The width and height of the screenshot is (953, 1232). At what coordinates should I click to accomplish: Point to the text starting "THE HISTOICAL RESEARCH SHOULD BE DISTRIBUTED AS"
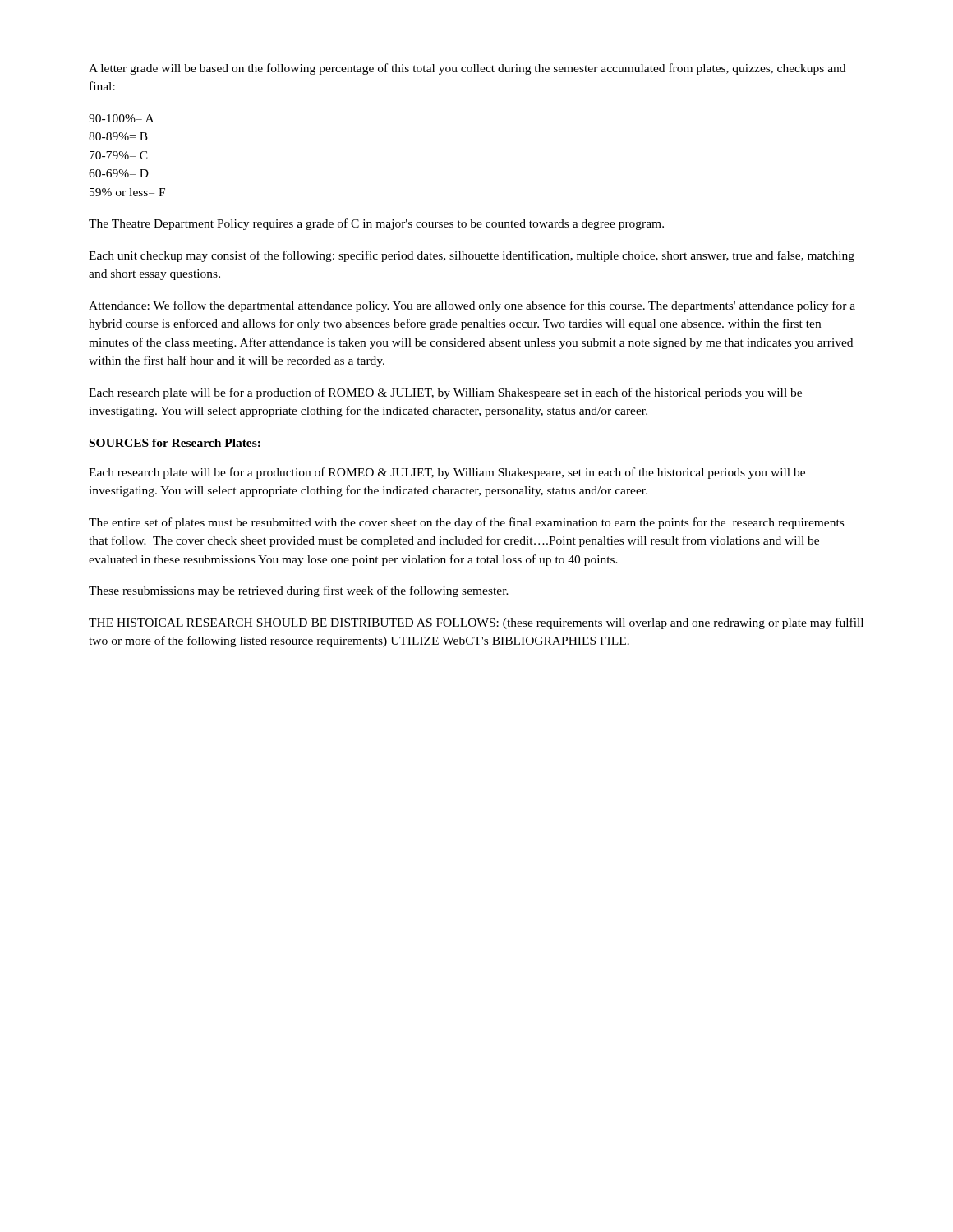click(x=476, y=631)
